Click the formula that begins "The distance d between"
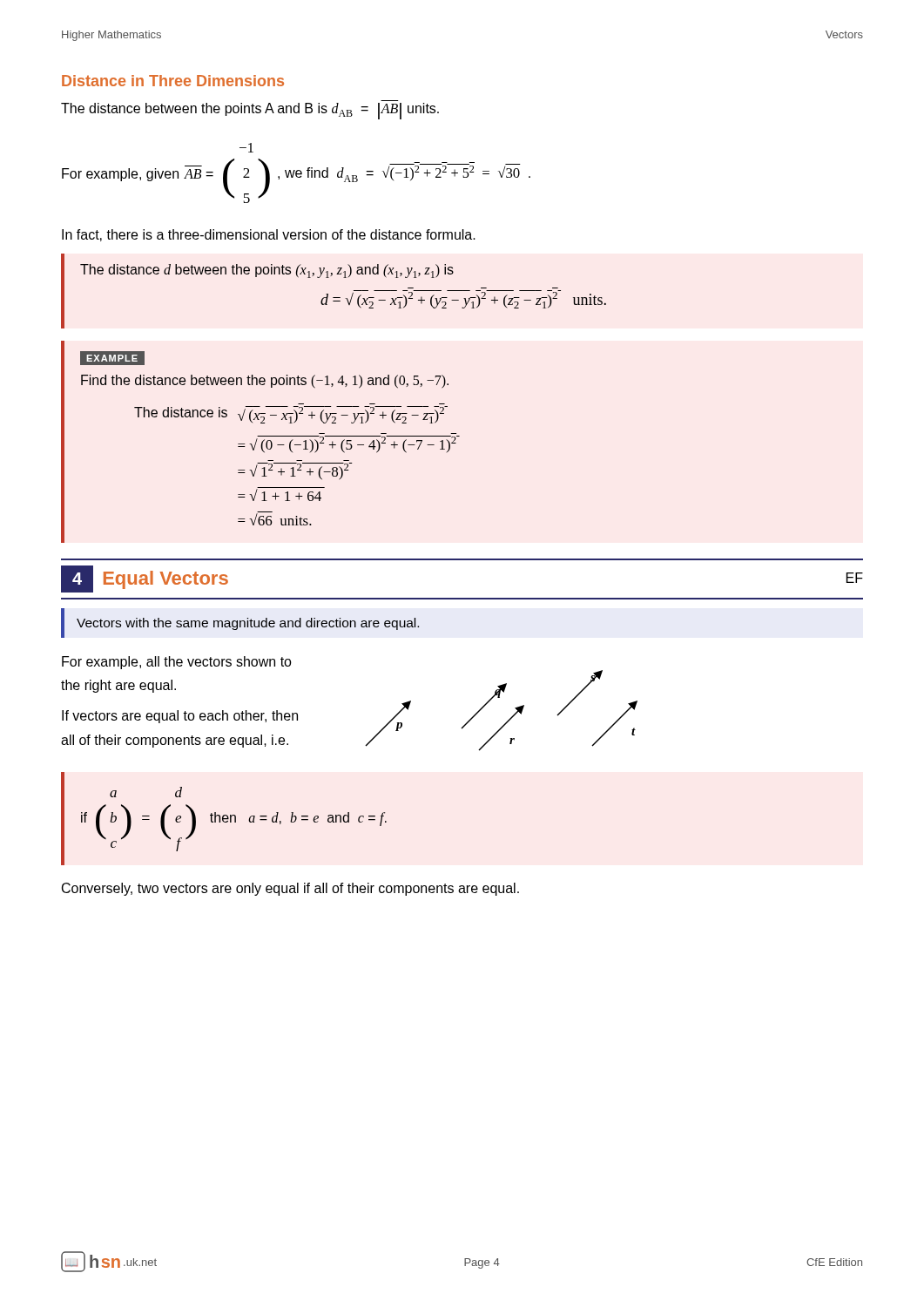 (x=464, y=287)
